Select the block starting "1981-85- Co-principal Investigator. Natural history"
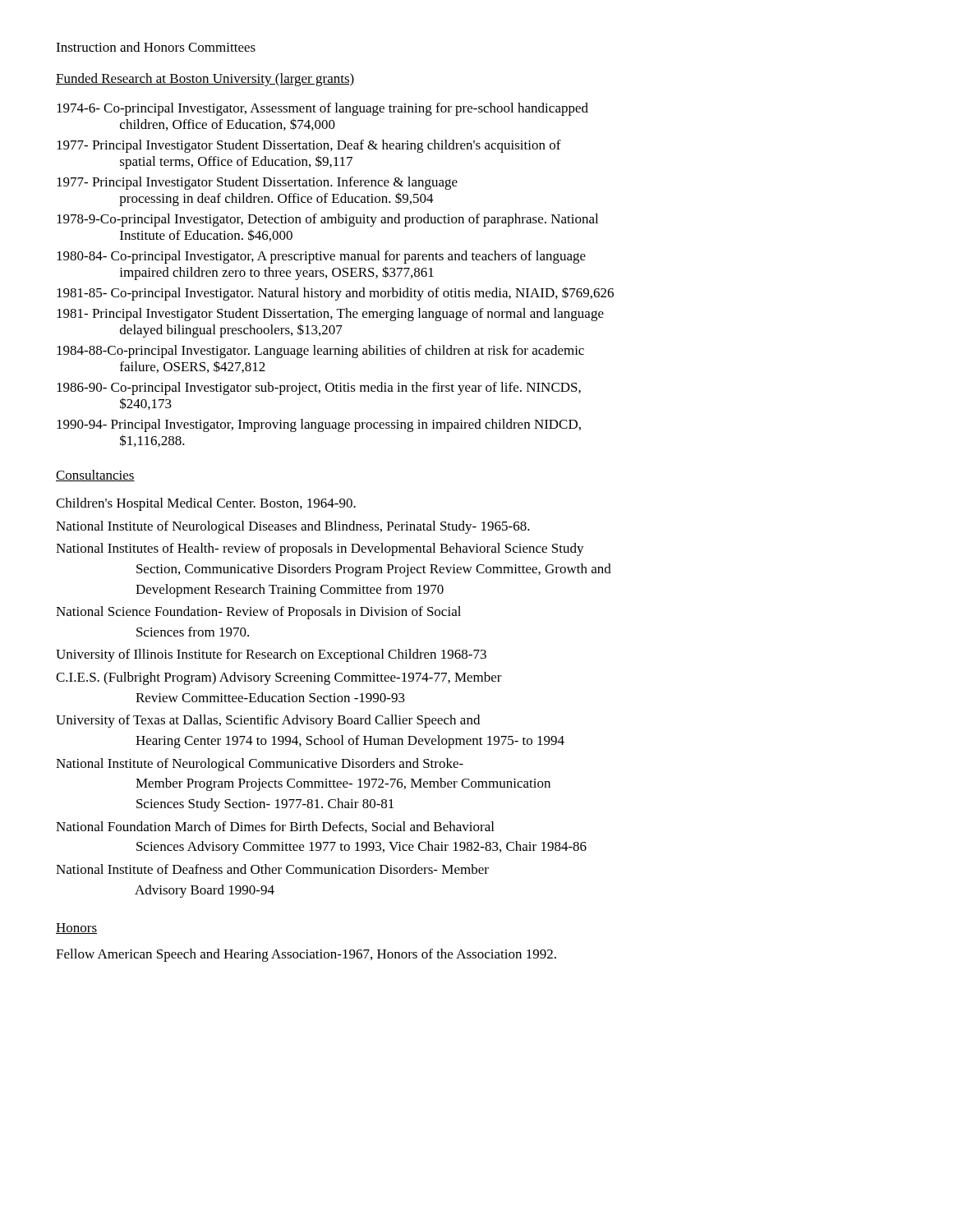 [x=335, y=293]
